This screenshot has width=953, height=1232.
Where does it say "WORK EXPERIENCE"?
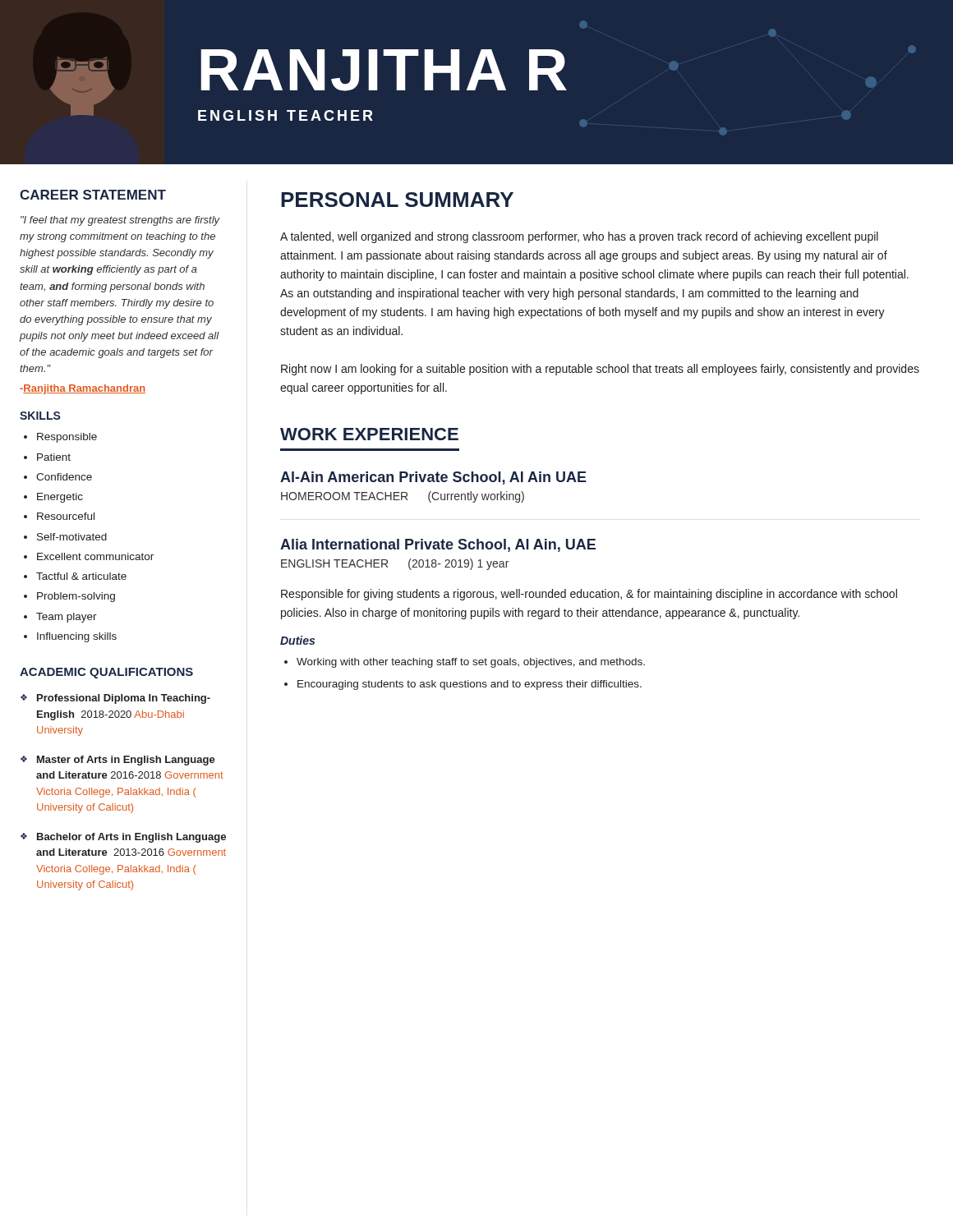[370, 437]
